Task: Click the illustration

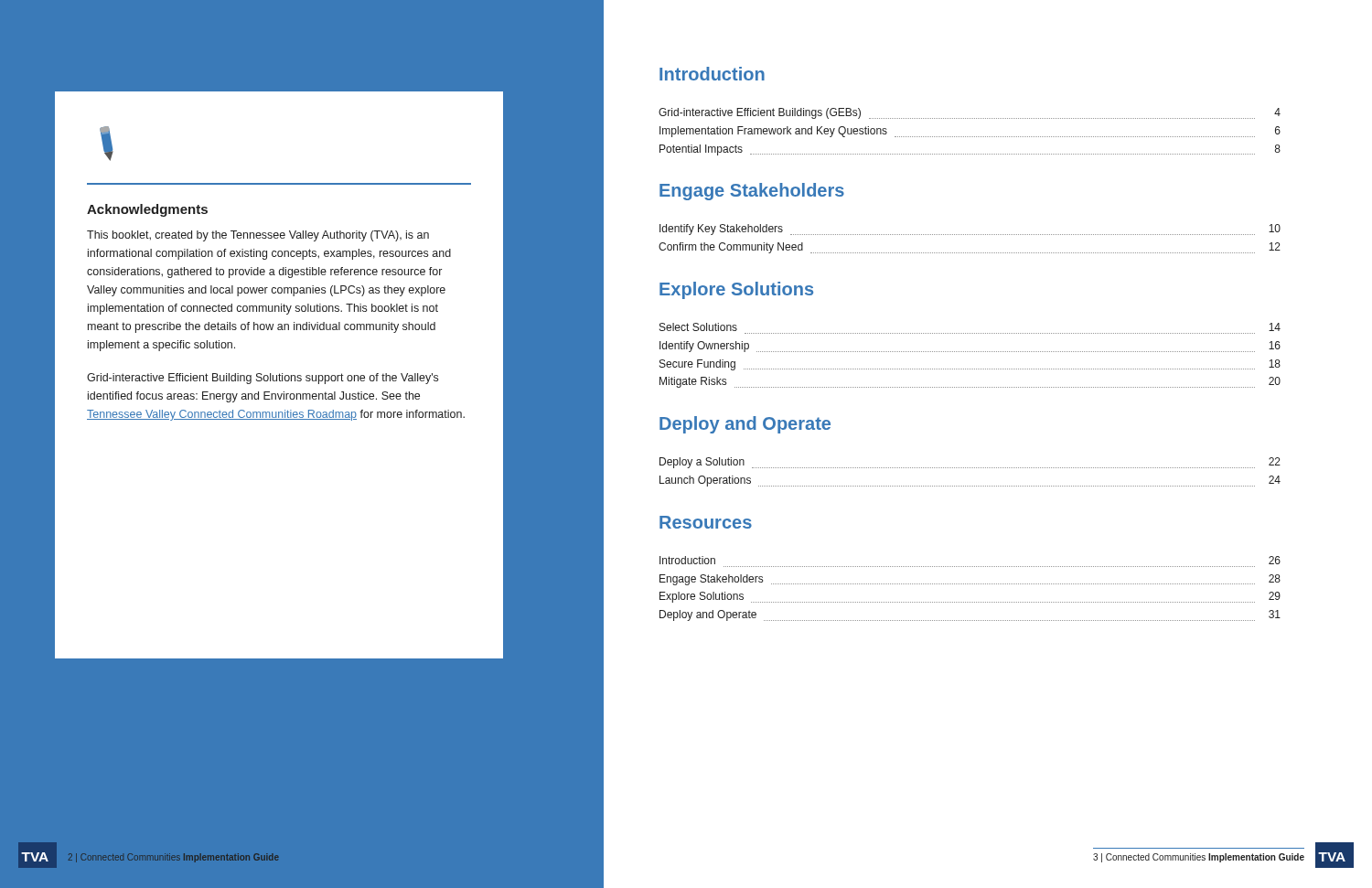Action: pos(279,143)
